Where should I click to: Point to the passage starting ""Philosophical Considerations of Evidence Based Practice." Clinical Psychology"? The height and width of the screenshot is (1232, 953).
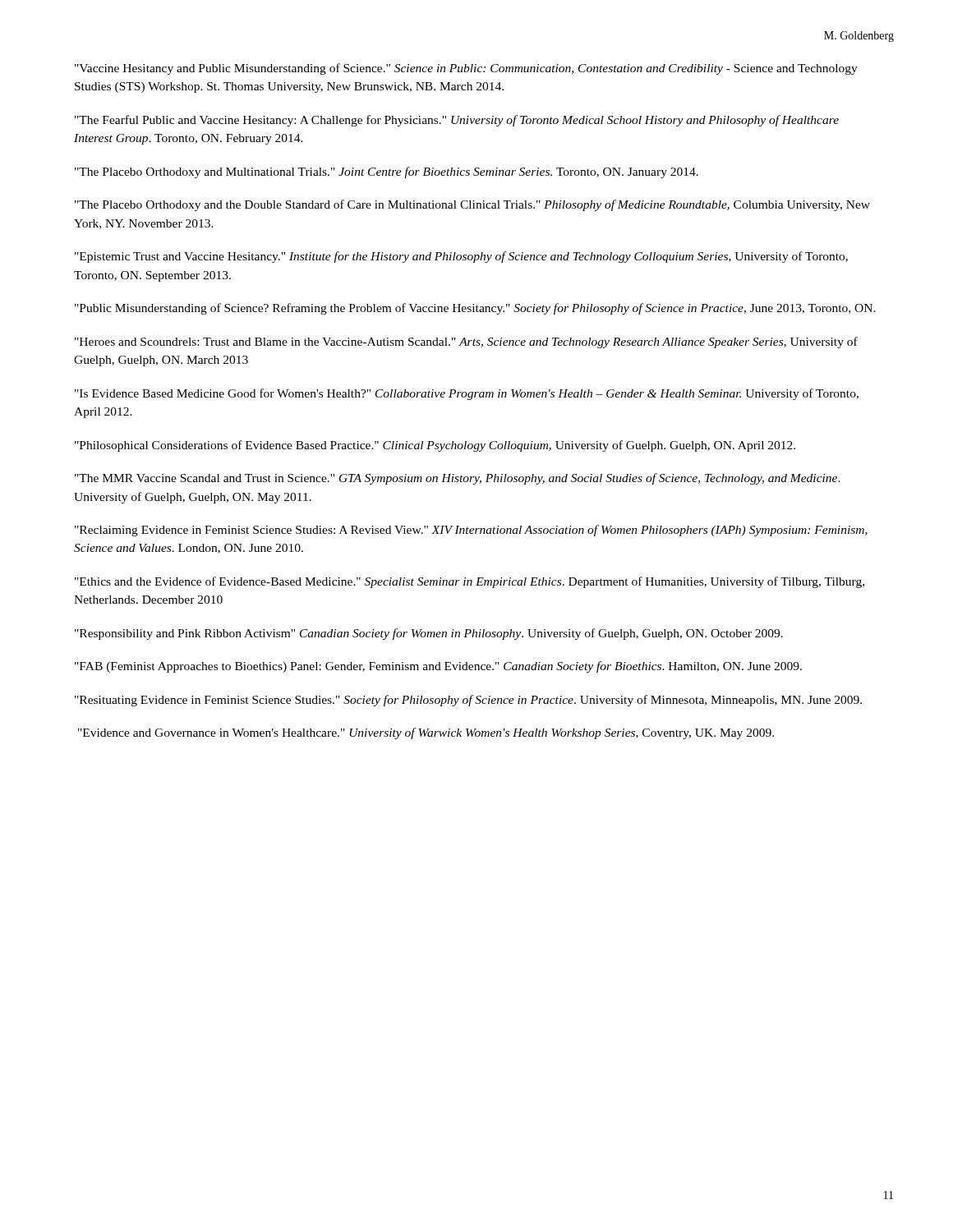tap(435, 444)
